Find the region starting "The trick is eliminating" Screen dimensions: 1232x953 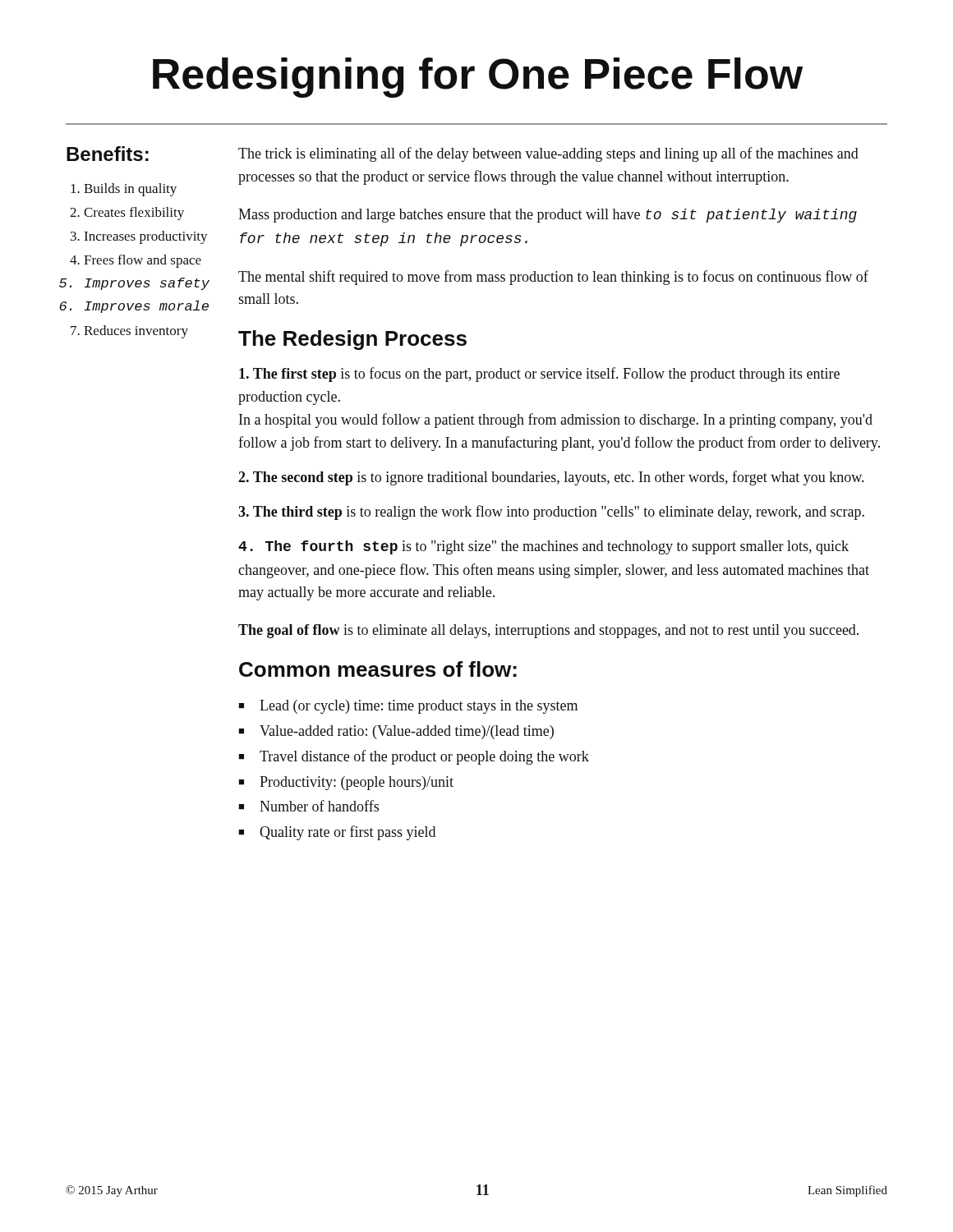[563, 166]
